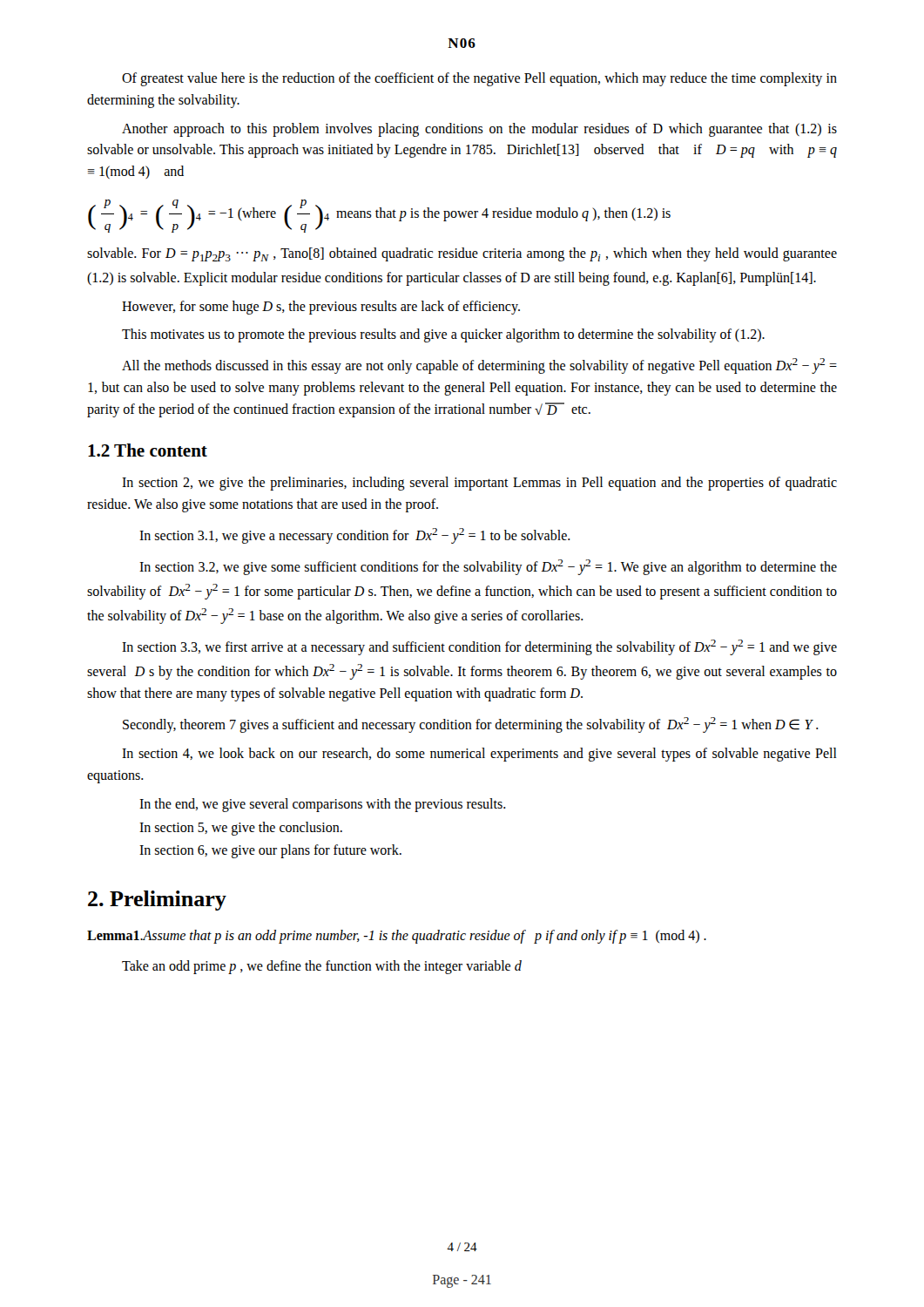Click on the text starting "Of greatest value here is the reduction of"
This screenshot has height=1307, width=924.
pyautogui.click(x=462, y=125)
